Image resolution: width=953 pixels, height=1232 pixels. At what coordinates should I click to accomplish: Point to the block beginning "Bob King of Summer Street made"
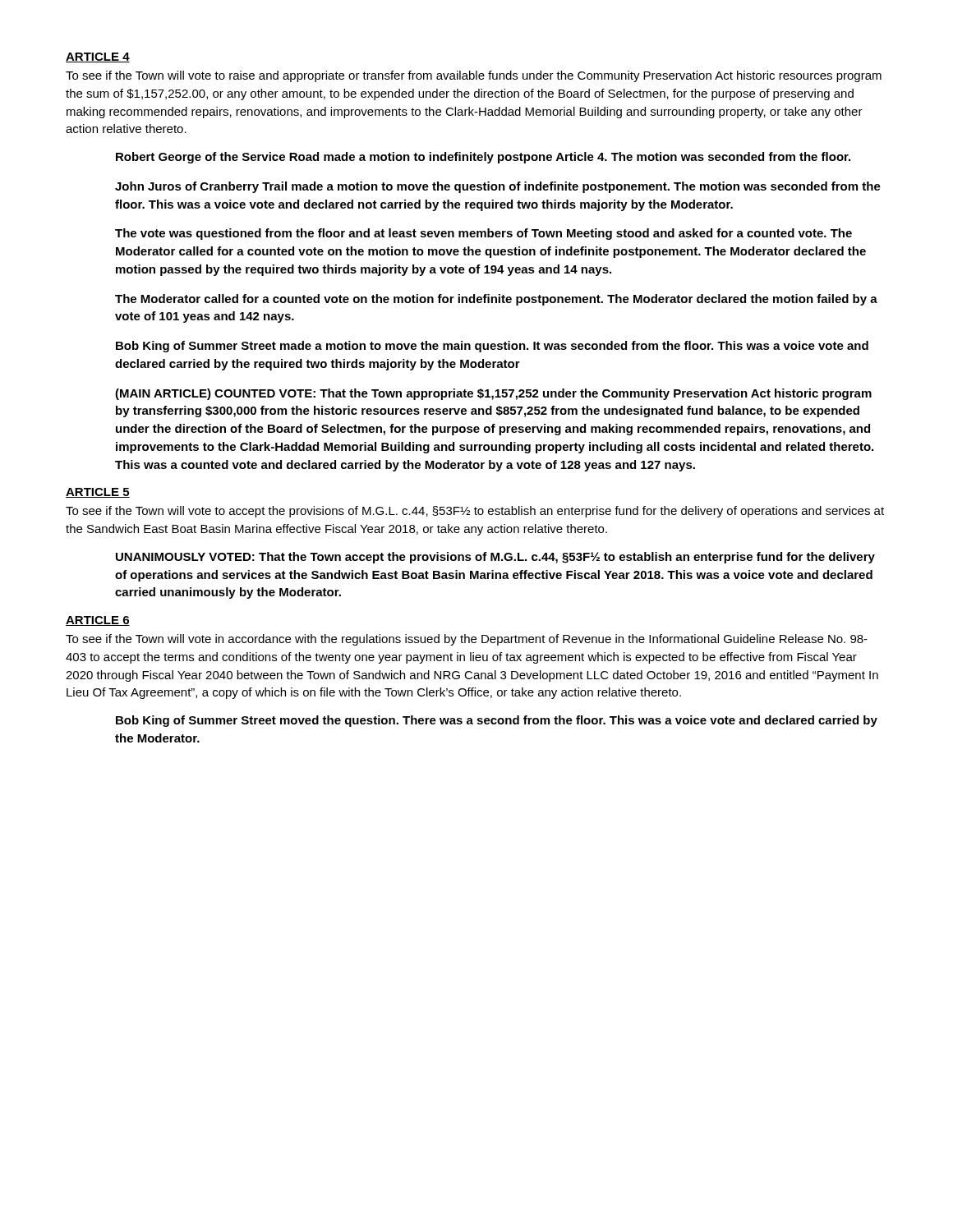coord(492,354)
